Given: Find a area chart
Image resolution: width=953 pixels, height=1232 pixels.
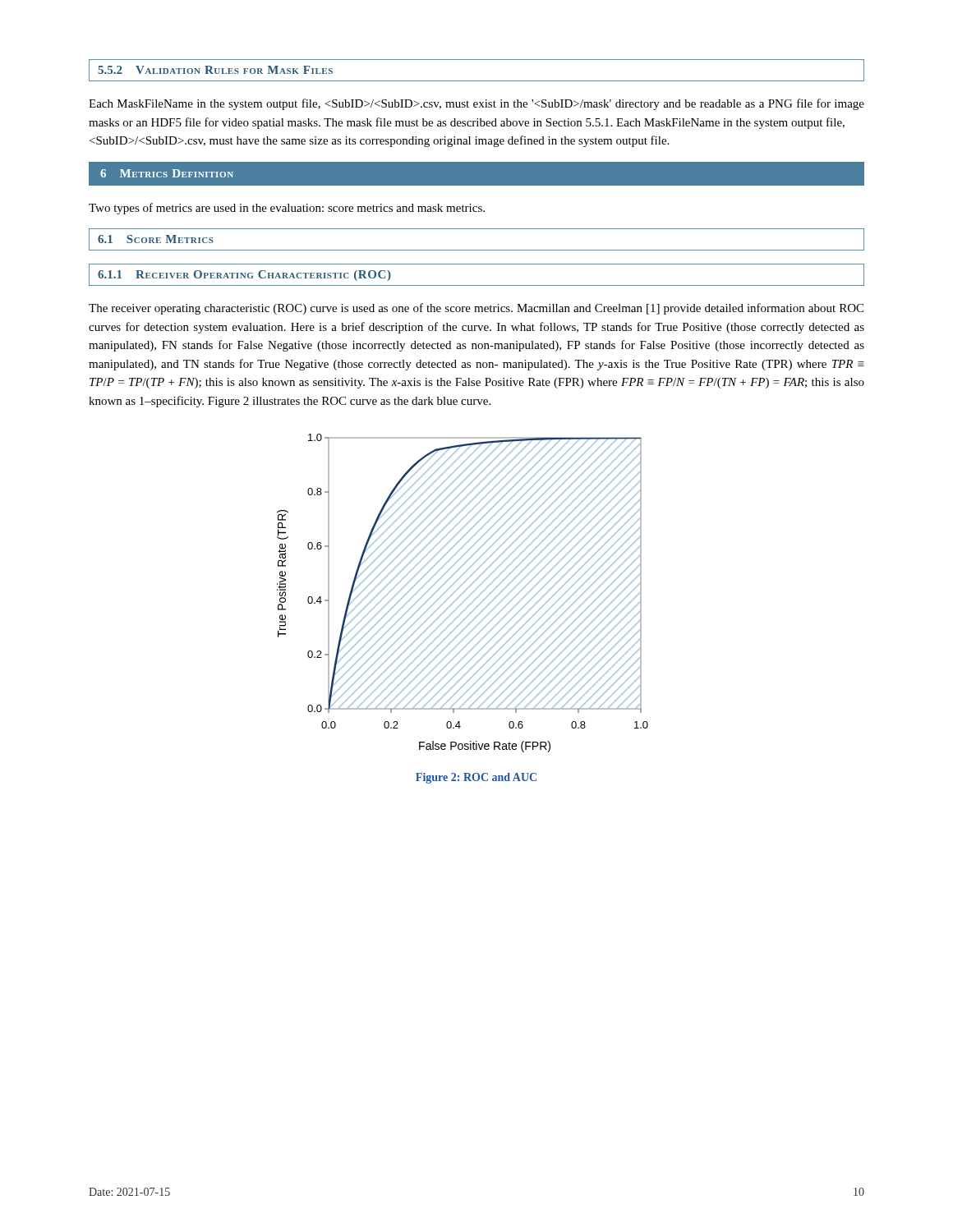Looking at the screenshot, I should pyautogui.click(x=476, y=594).
